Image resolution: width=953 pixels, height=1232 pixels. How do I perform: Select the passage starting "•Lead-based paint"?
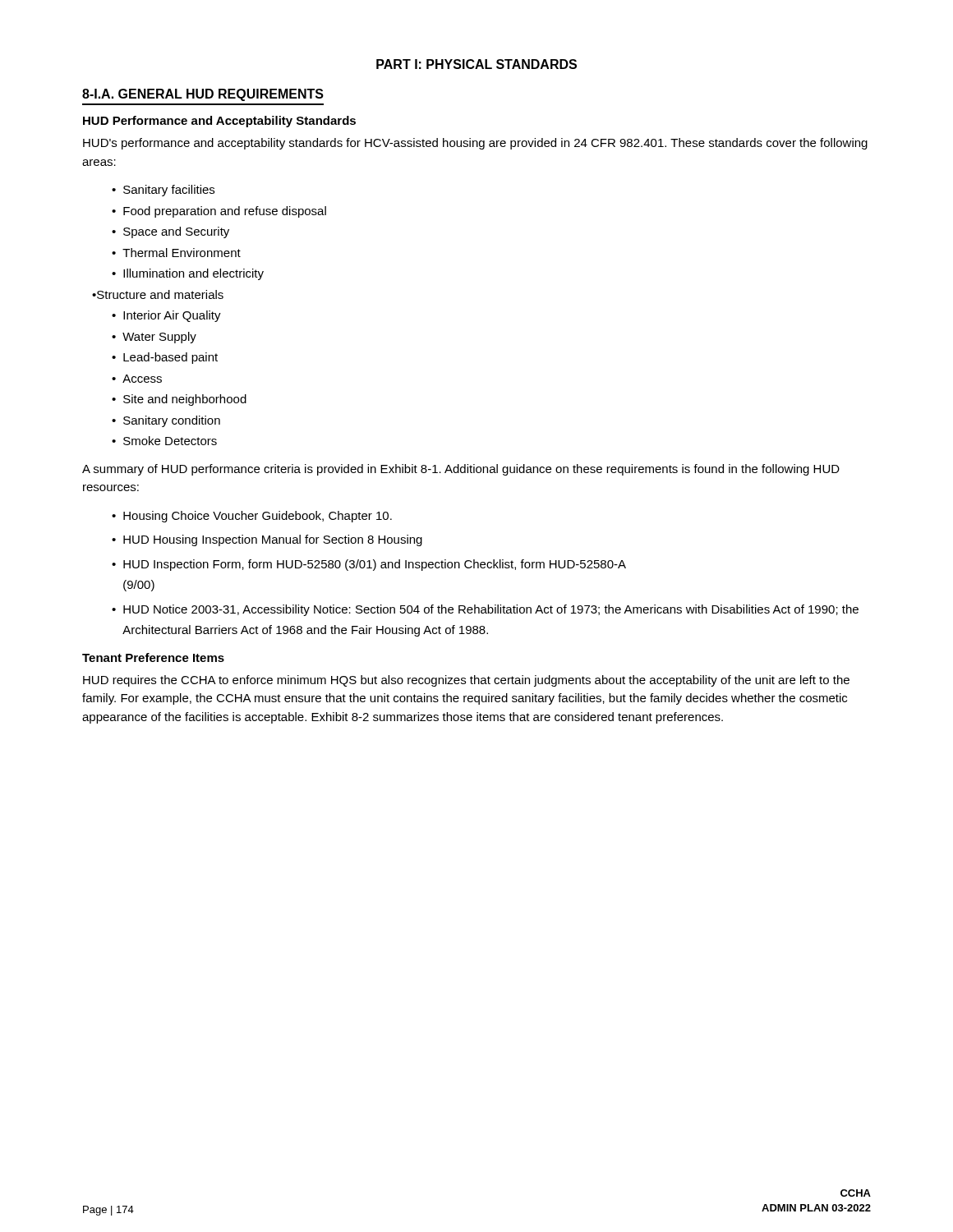coord(165,357)
